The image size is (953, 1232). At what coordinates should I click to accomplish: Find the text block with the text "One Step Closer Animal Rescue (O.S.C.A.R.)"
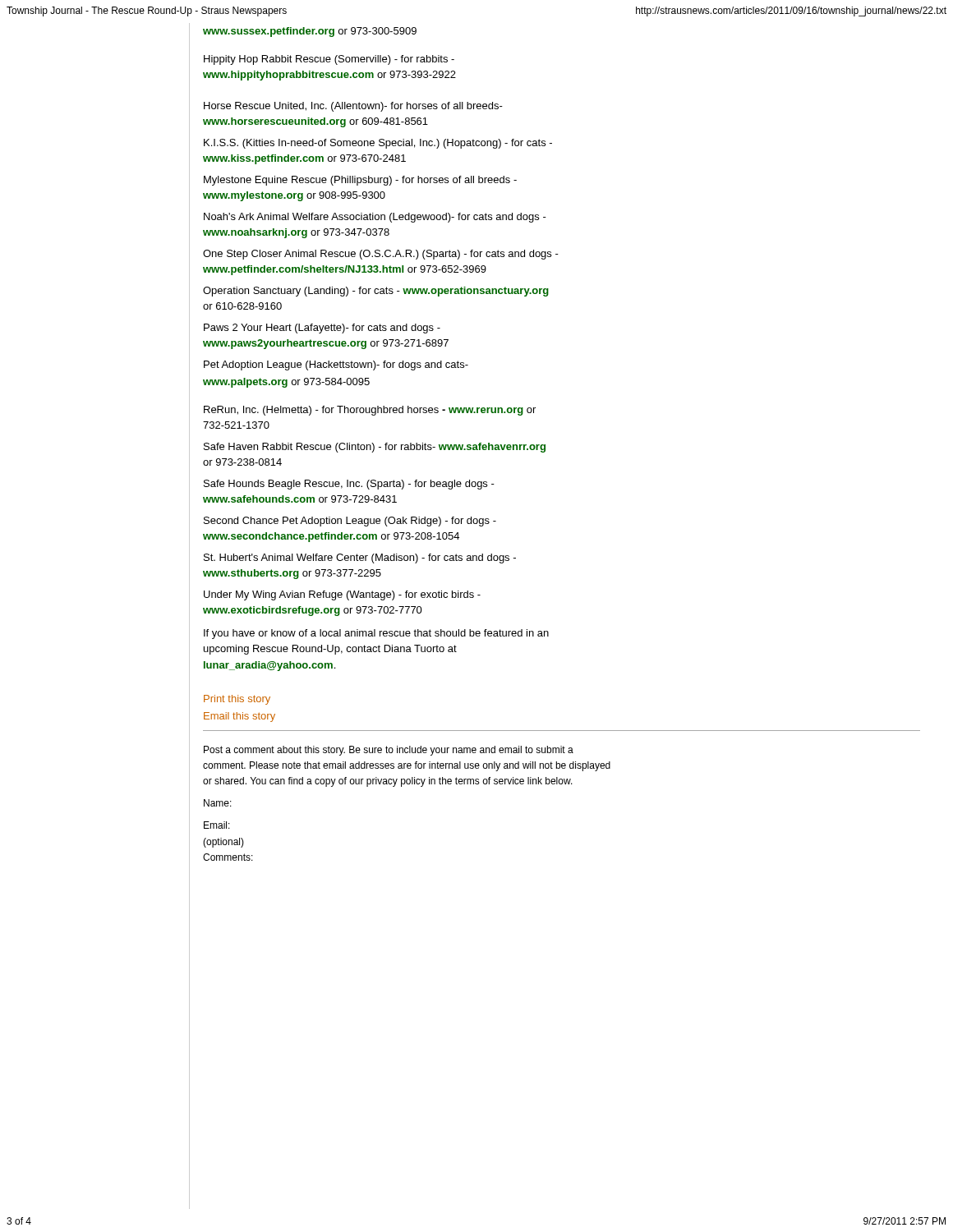[381, 261]
